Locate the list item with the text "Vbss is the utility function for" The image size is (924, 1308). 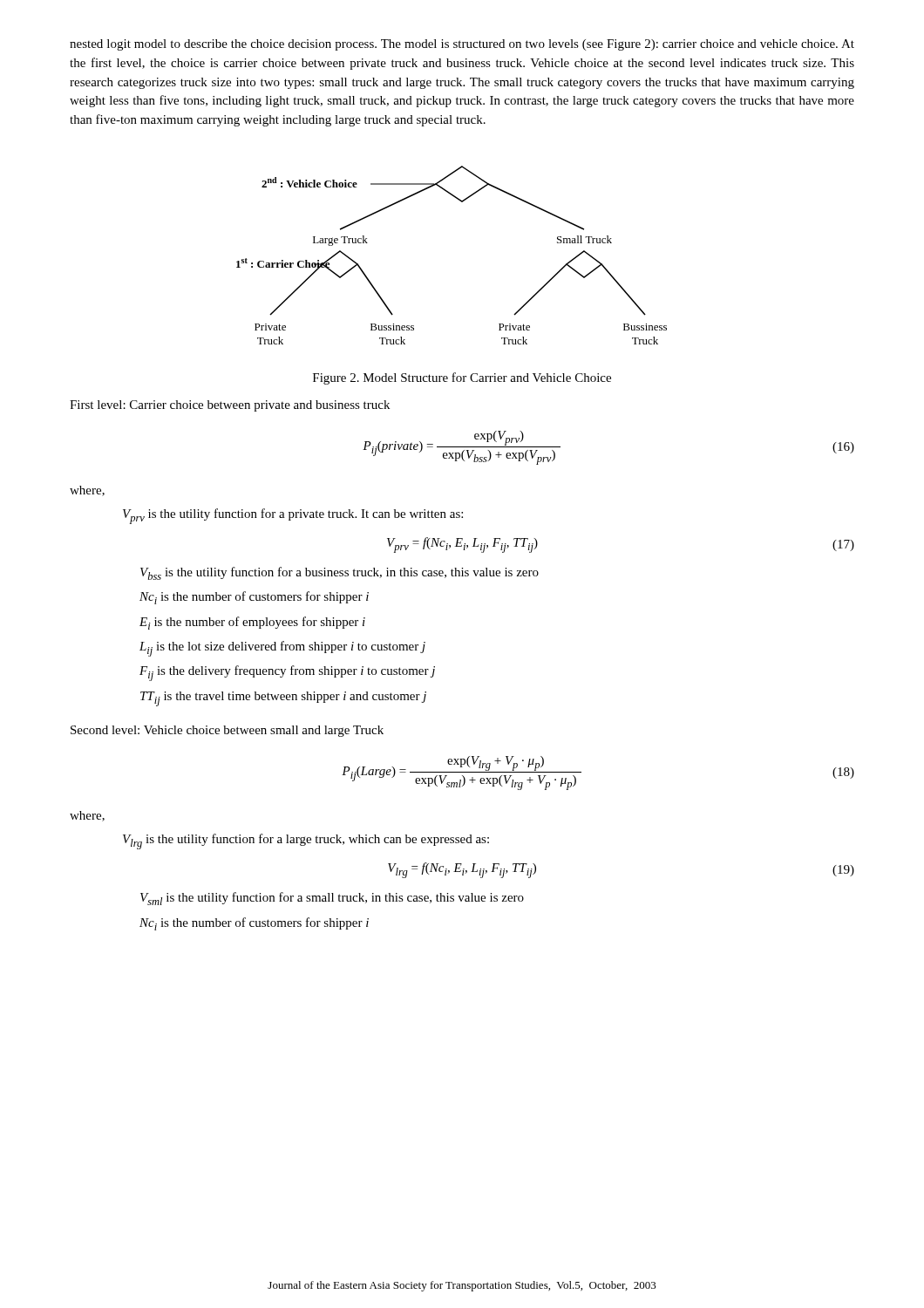click(x=339, y=574)
